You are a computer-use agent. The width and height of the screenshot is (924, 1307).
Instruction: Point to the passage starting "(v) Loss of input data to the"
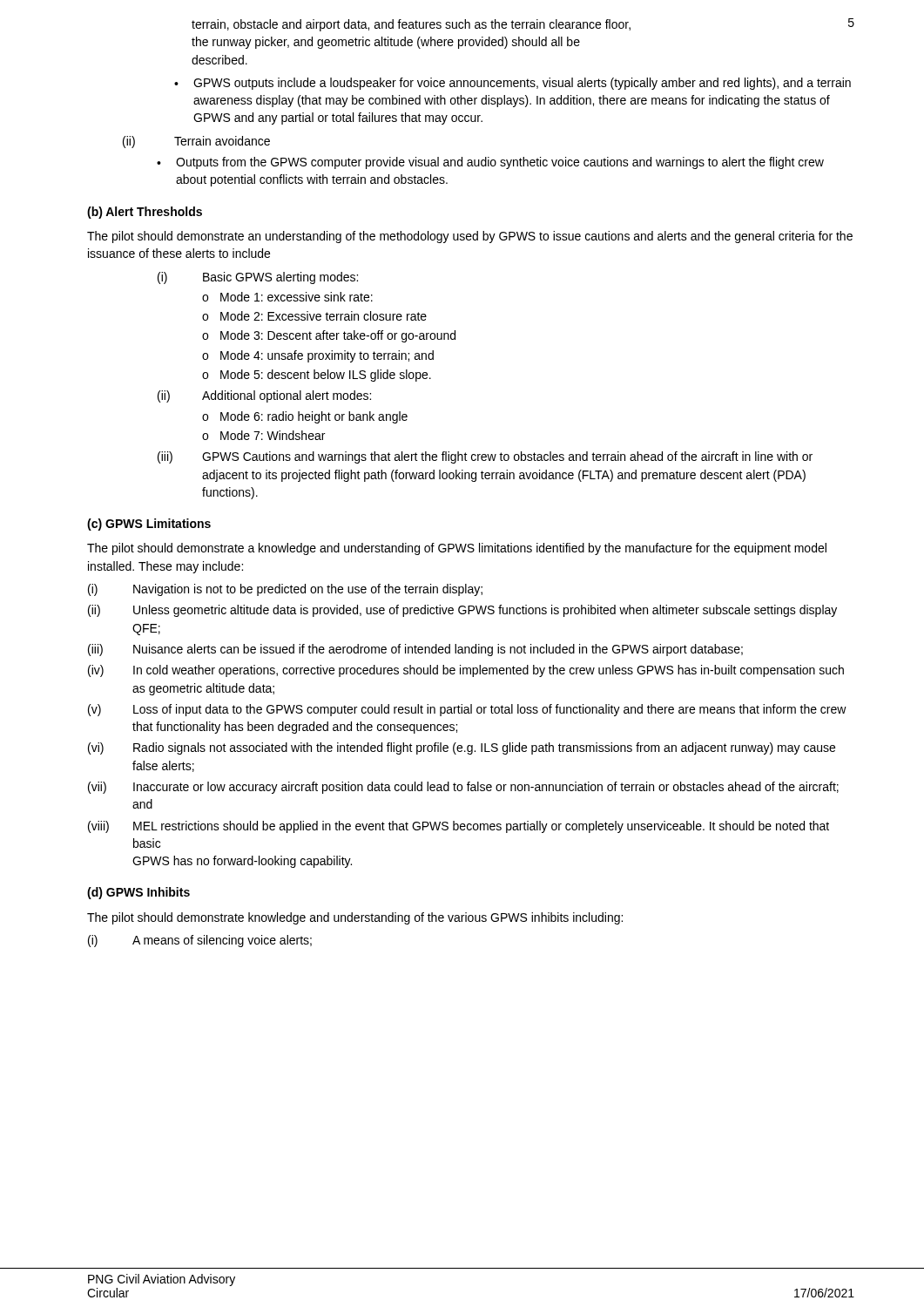coord(471,718)
